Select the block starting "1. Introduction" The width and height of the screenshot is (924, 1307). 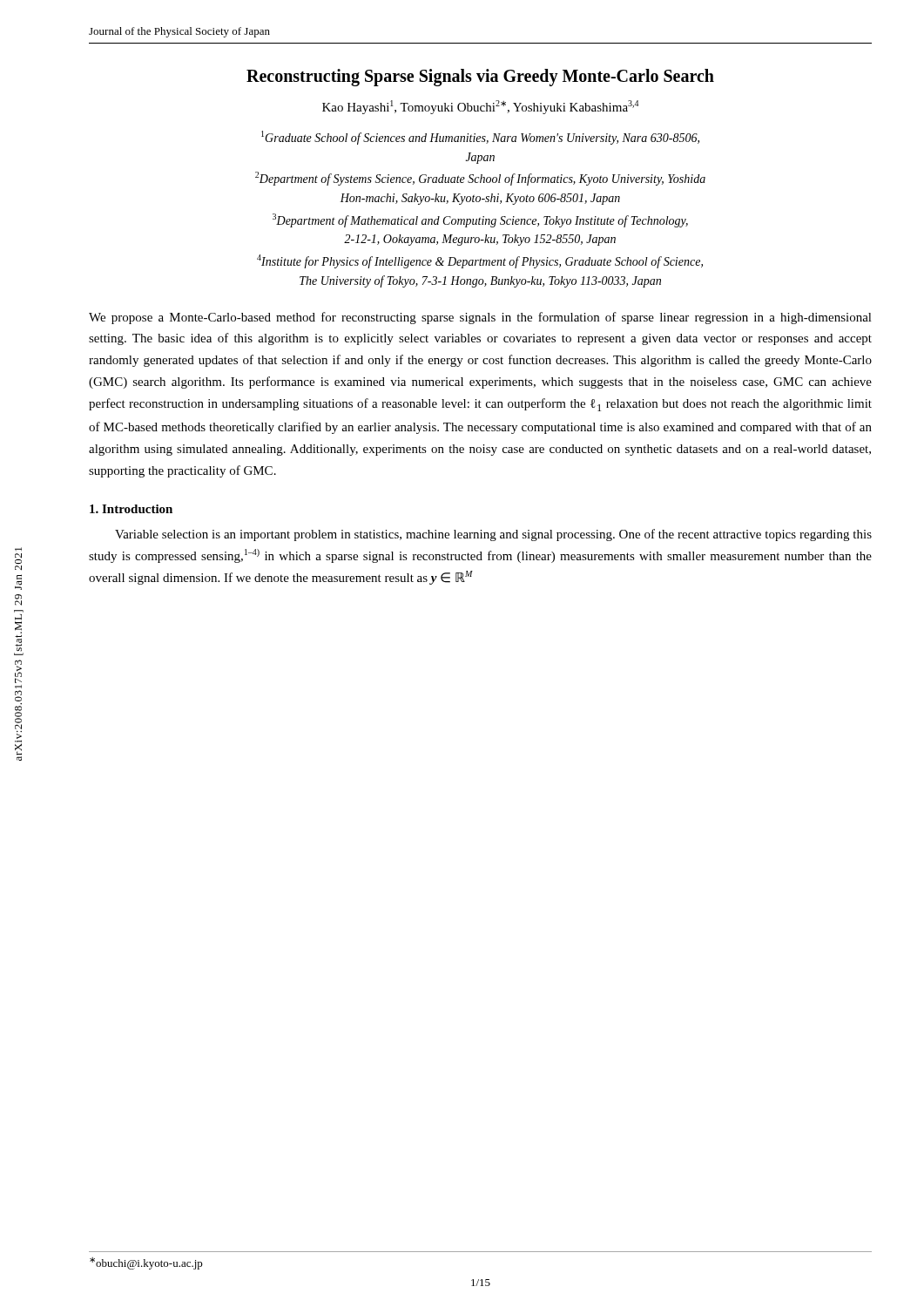[x=131, y=509]
